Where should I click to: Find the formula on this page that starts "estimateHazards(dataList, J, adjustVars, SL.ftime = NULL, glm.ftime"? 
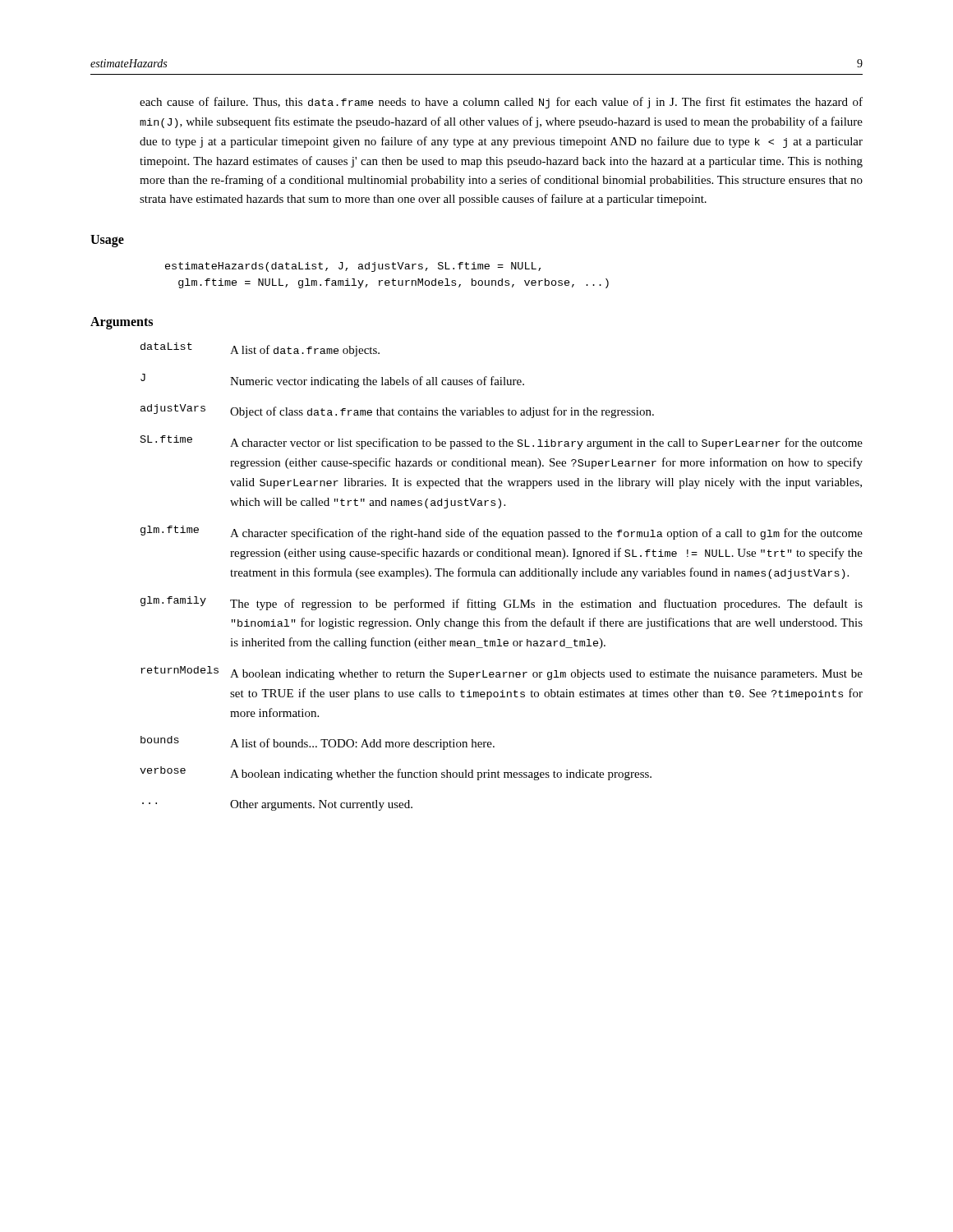click(x=387, y=274)
